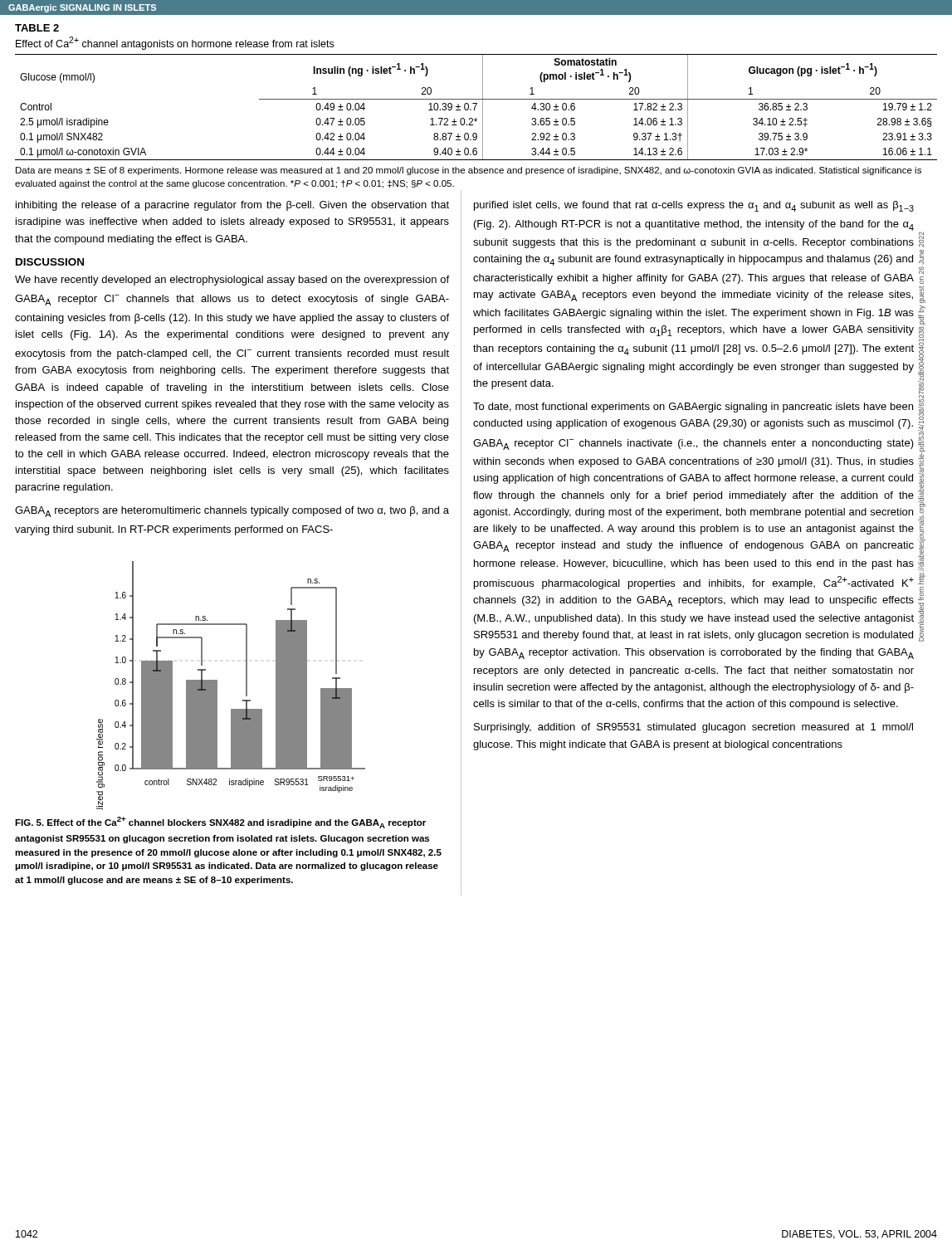This screenshot has width=952, height=1245.
Task: Click on the bar chart
Action: point(232,677)
